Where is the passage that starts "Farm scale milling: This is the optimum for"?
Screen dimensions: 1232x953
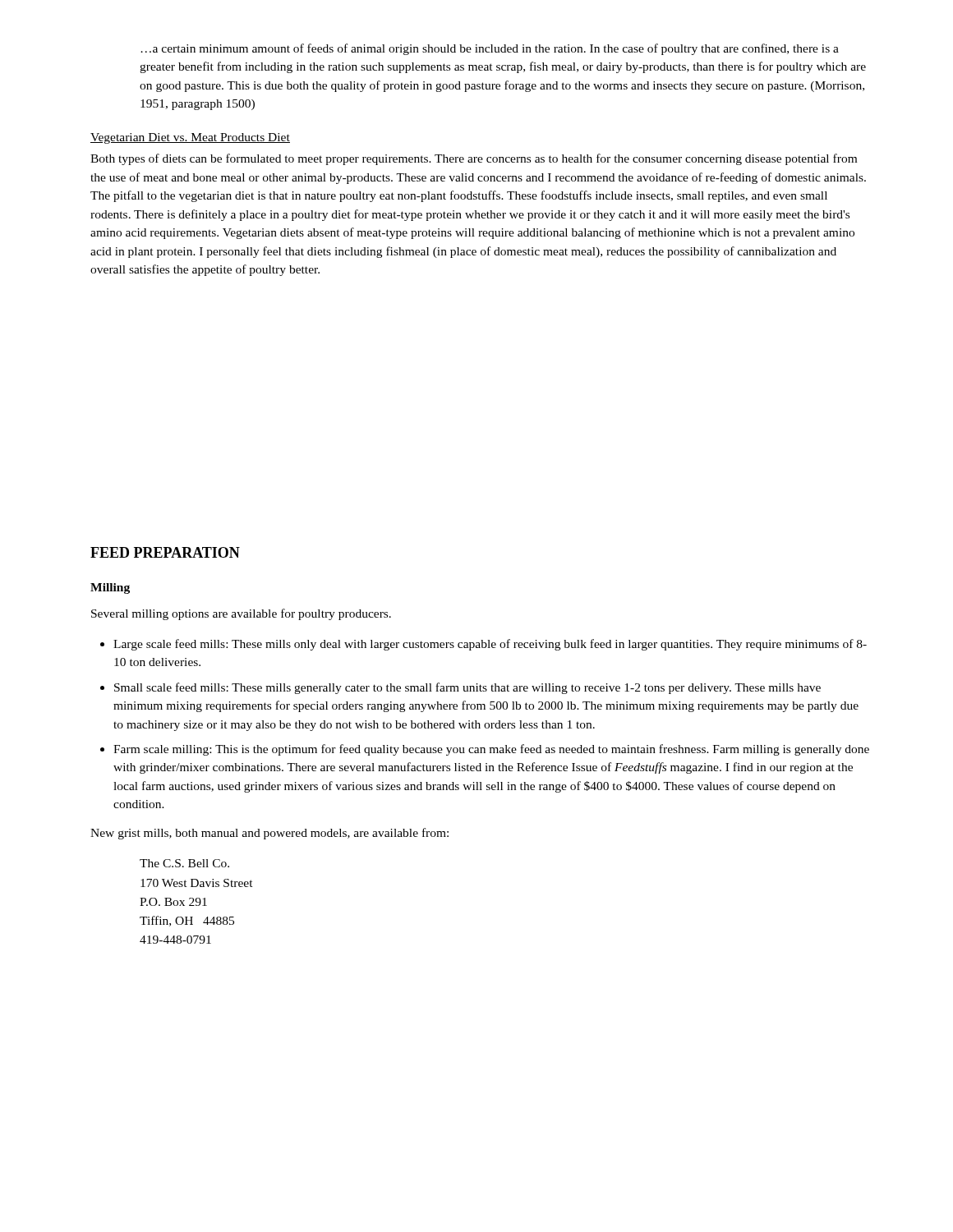click(491, 776)
